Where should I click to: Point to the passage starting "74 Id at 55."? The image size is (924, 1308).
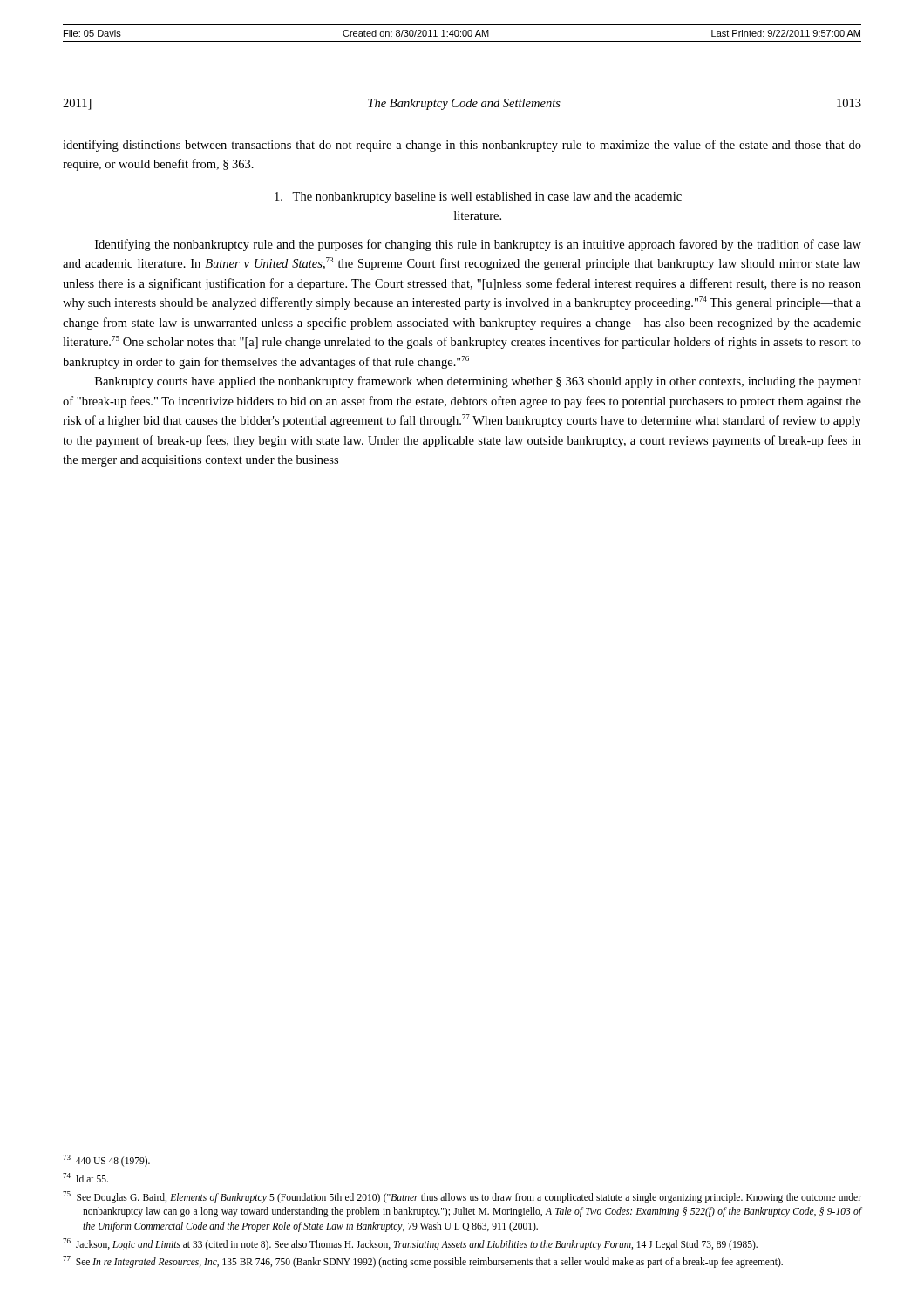(x=86, y=1178)
